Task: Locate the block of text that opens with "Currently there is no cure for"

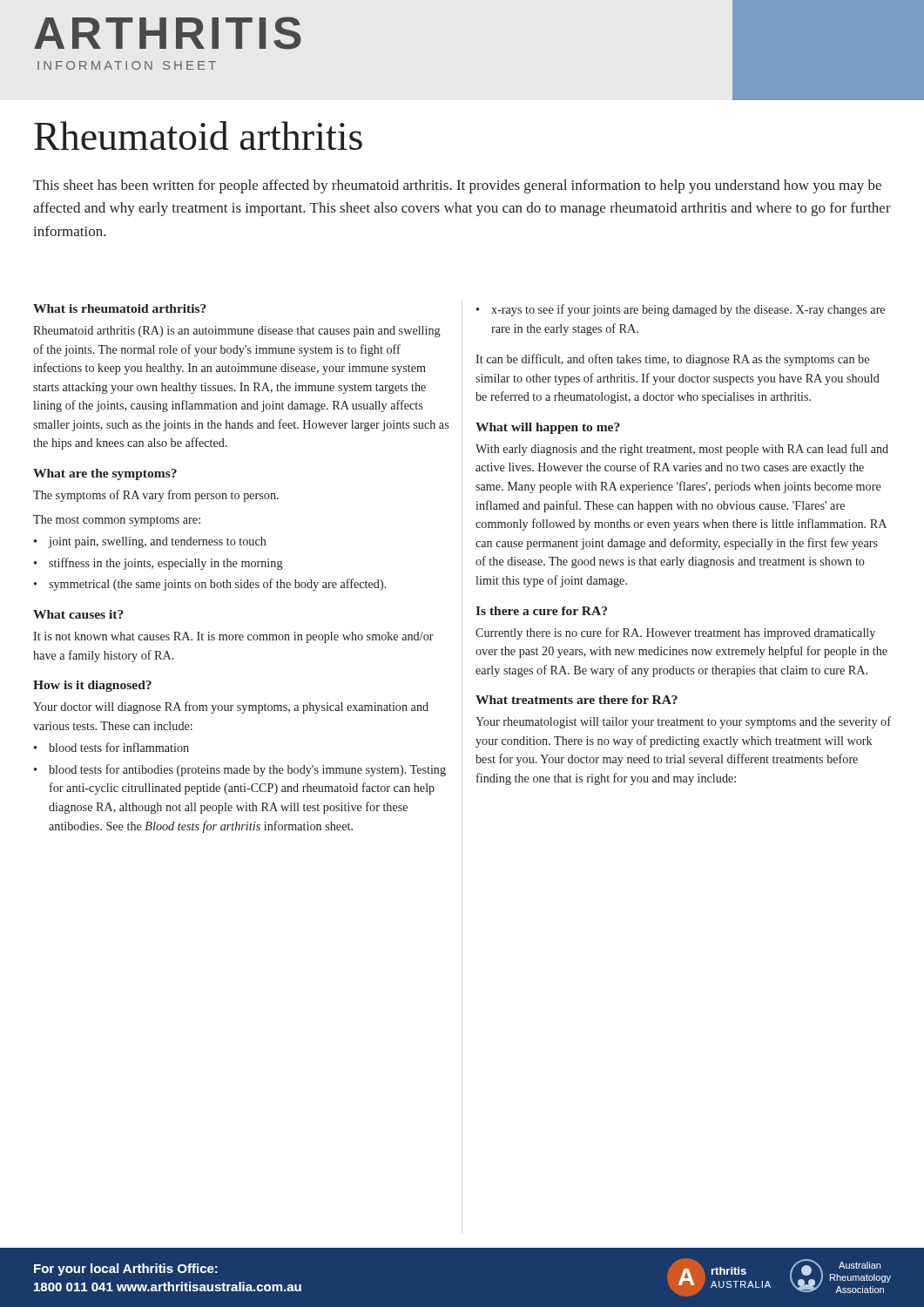Action: click(x=683, y=652)
